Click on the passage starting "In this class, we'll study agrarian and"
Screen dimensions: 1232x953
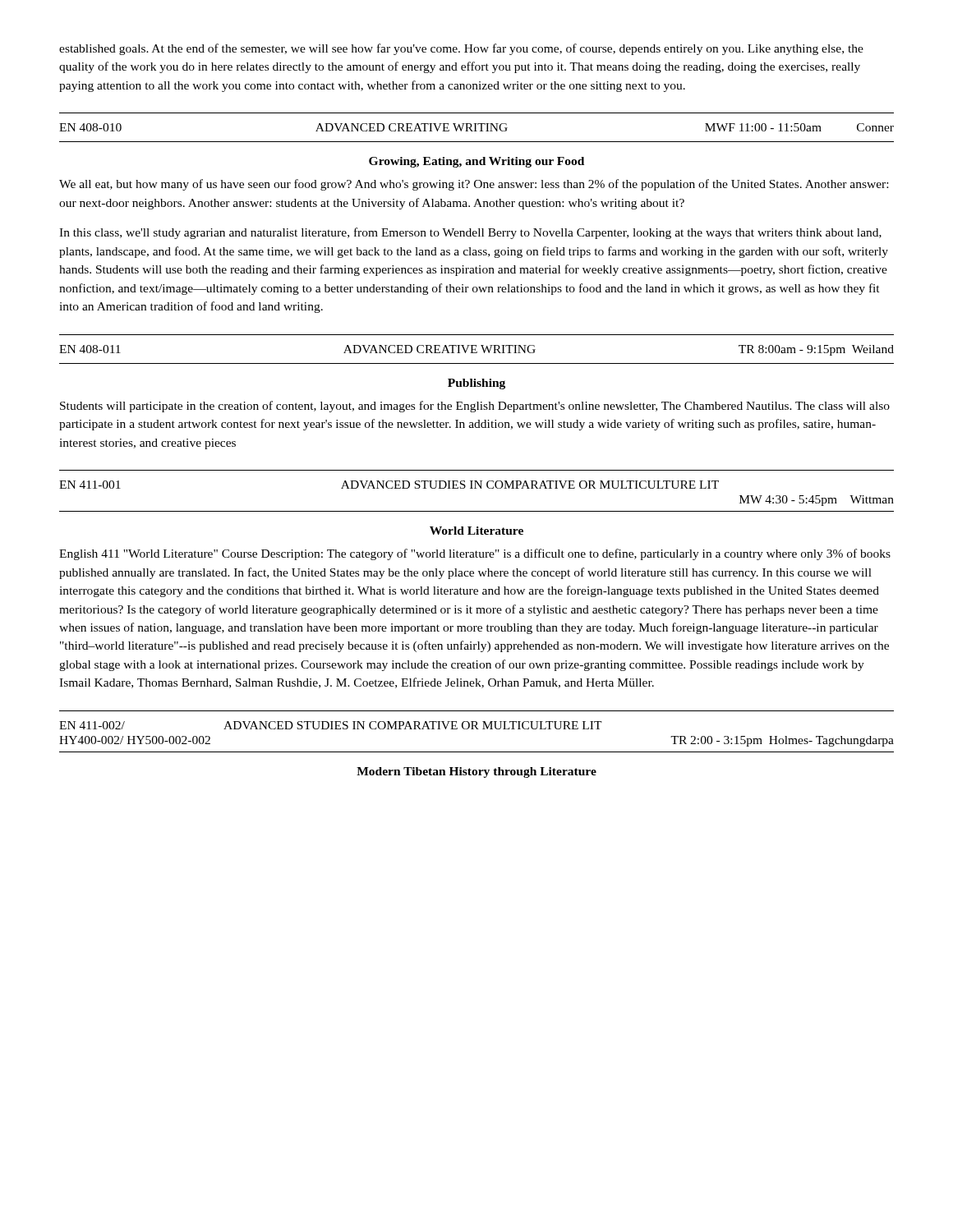tap(474, 269)
